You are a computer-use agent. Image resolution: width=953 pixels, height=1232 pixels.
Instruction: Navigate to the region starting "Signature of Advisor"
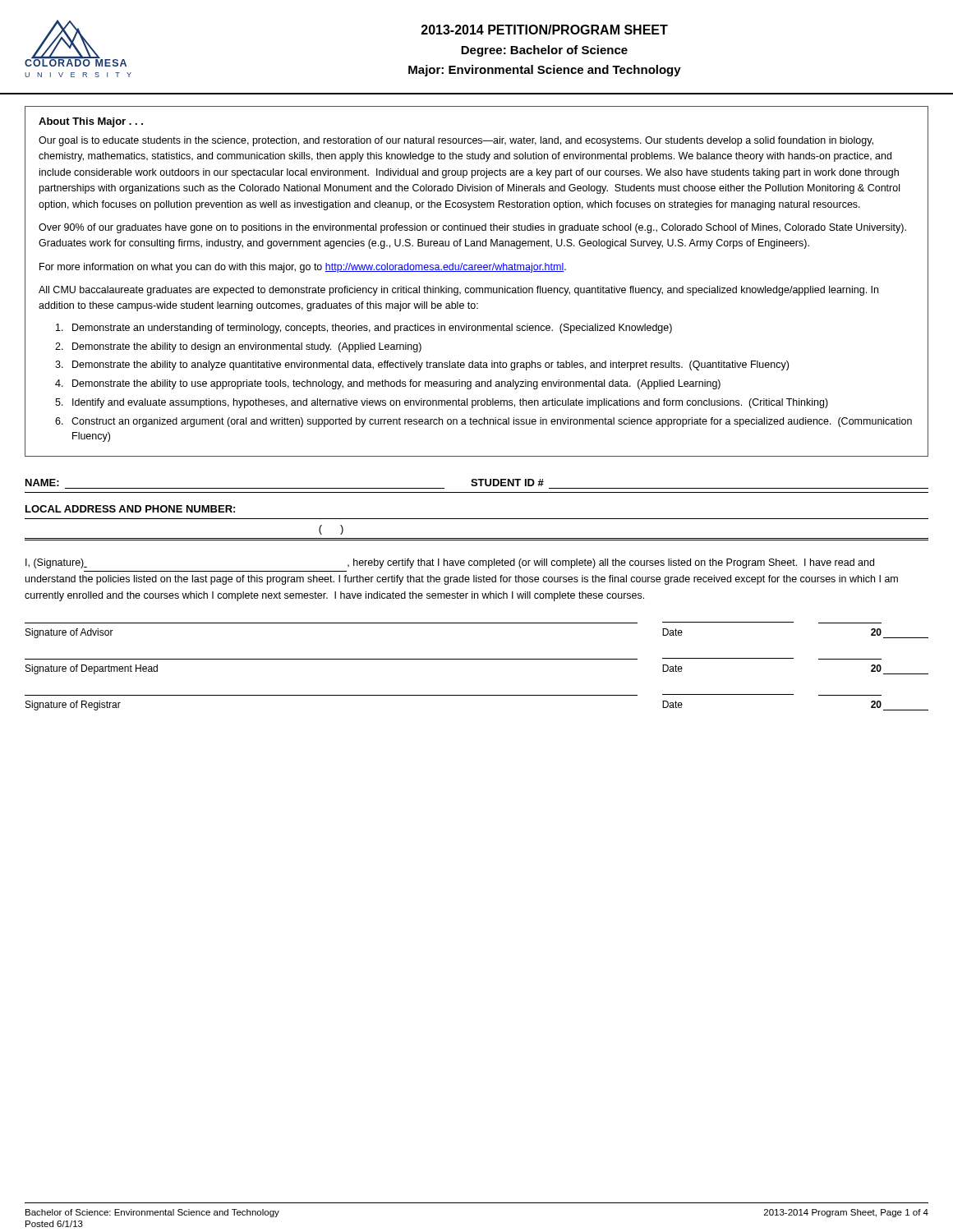point(69,633)
